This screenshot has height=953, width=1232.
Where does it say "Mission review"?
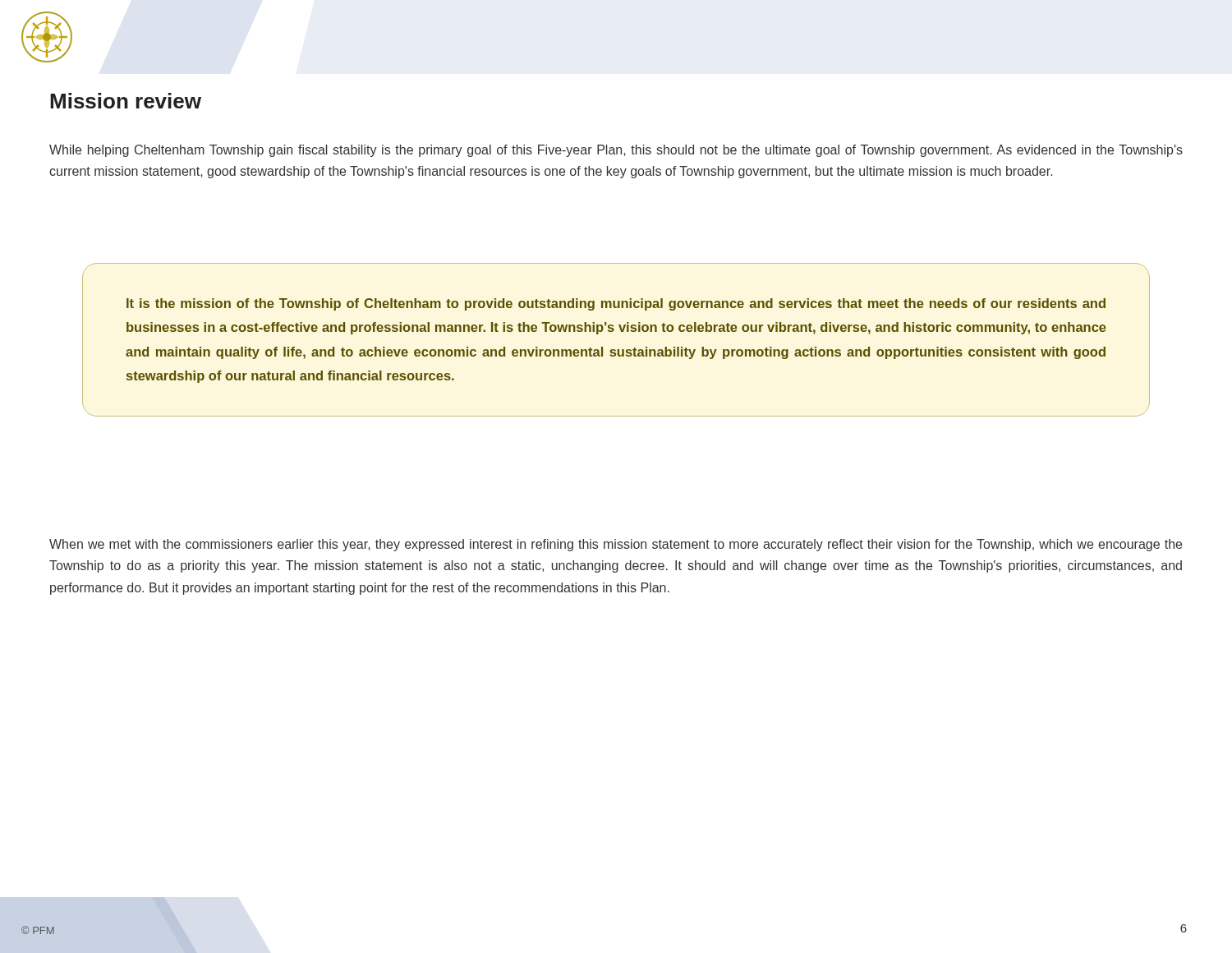[125, 101]
